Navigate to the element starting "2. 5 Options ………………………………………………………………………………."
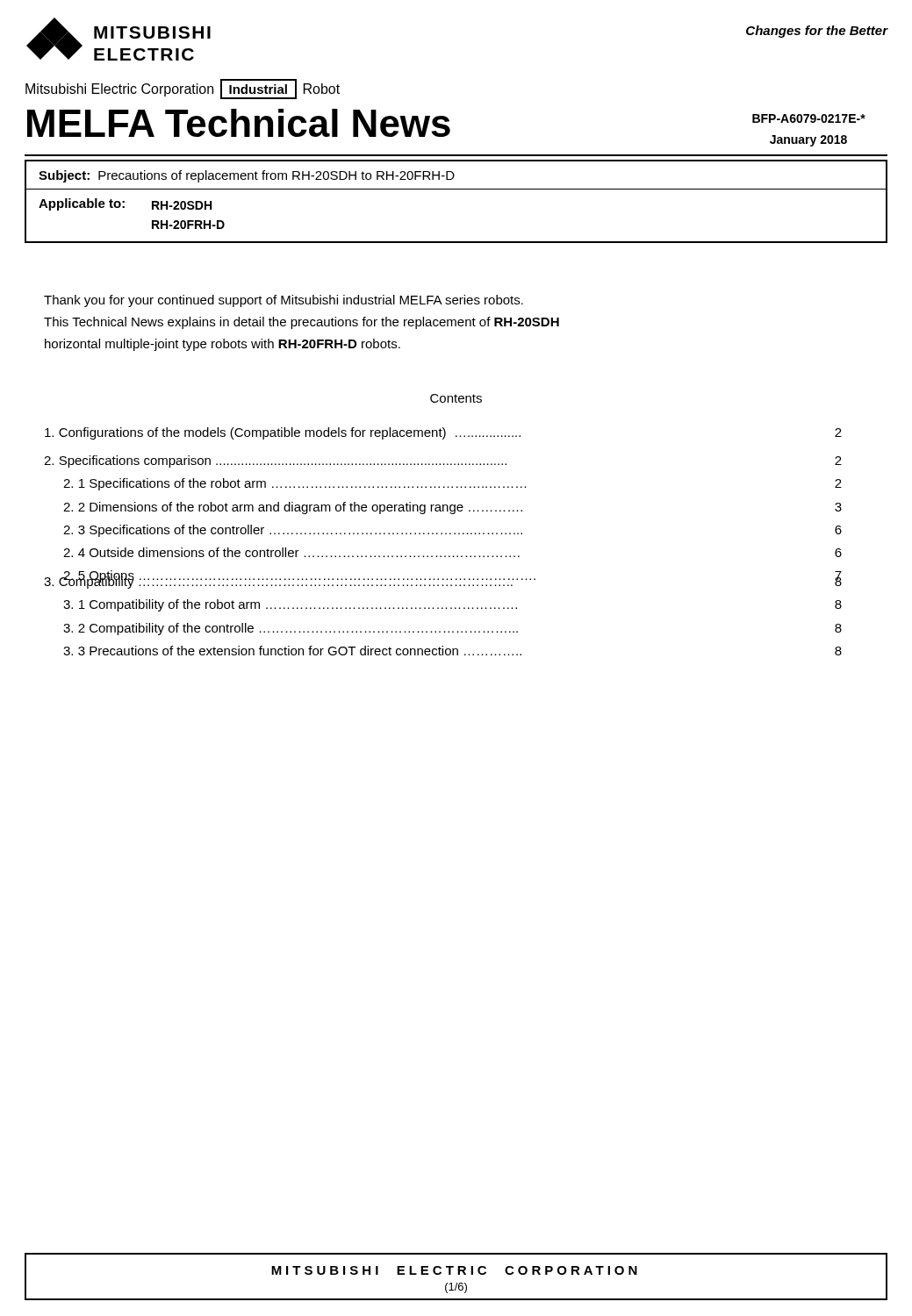912x1316 pixels. 452,576
